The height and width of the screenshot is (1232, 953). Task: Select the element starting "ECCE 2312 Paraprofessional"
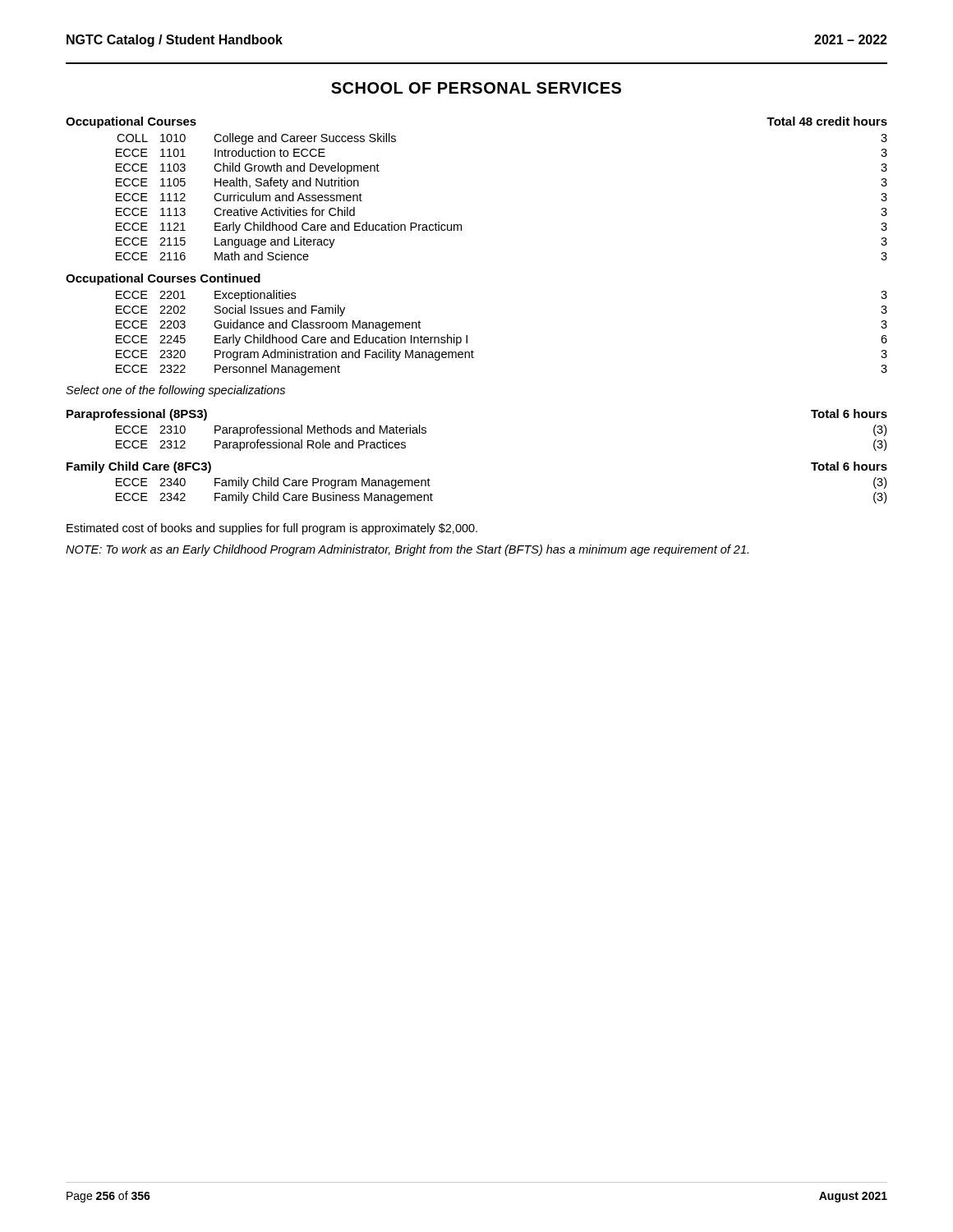(144, 445)
